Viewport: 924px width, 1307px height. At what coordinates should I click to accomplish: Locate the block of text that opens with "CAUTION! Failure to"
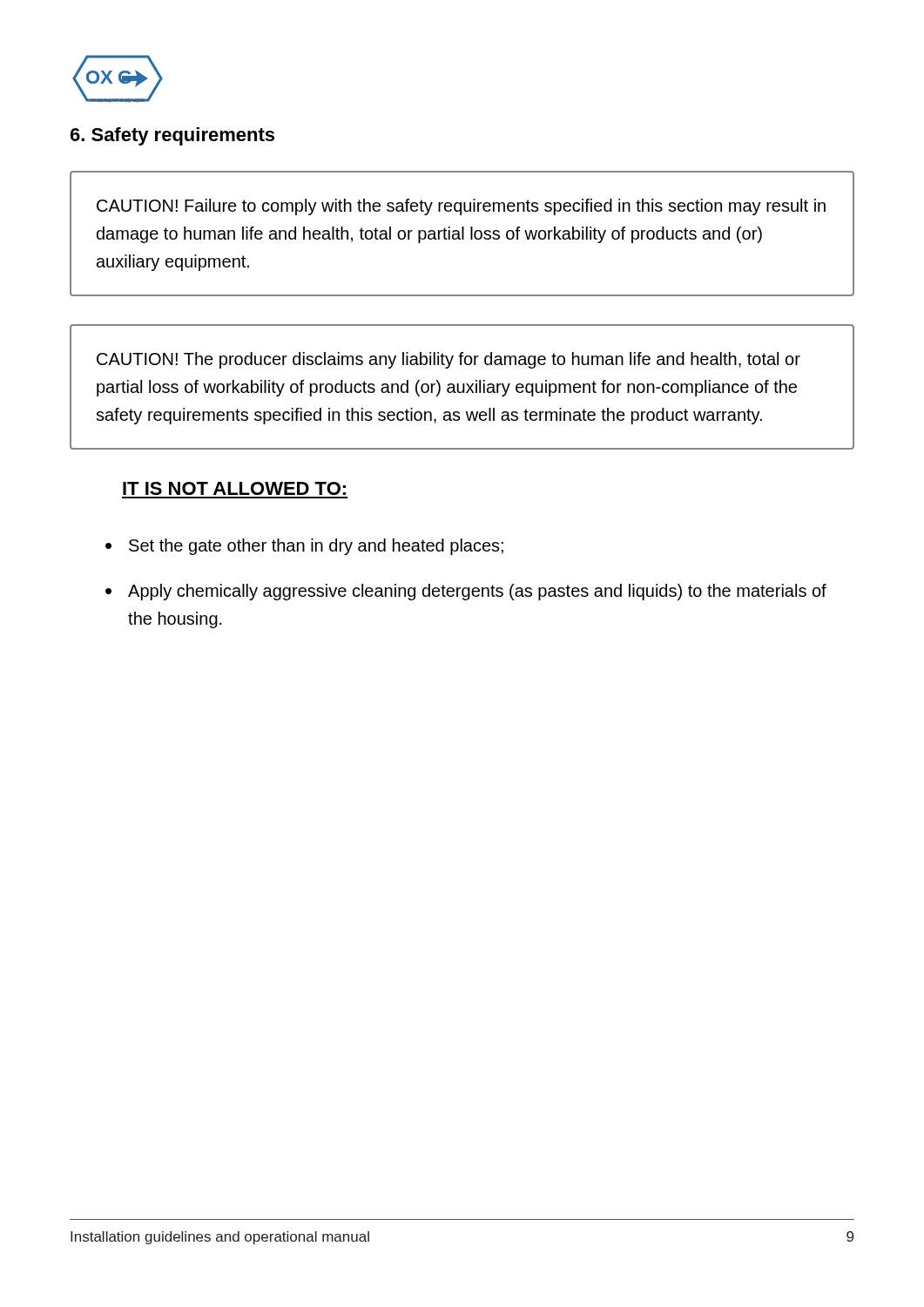coord(461,233)
